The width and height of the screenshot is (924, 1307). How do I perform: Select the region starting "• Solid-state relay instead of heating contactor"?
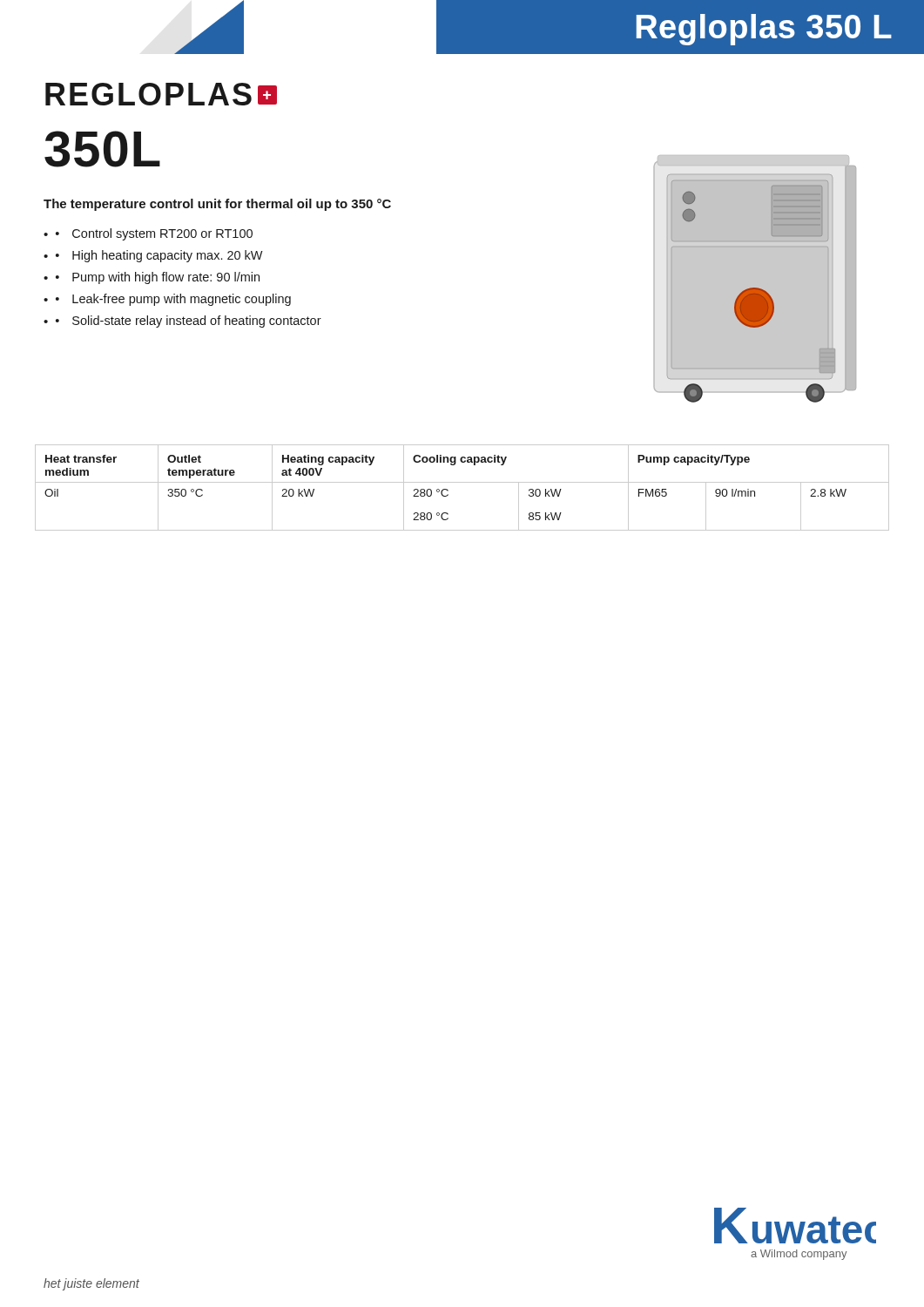tap(188, 321)
